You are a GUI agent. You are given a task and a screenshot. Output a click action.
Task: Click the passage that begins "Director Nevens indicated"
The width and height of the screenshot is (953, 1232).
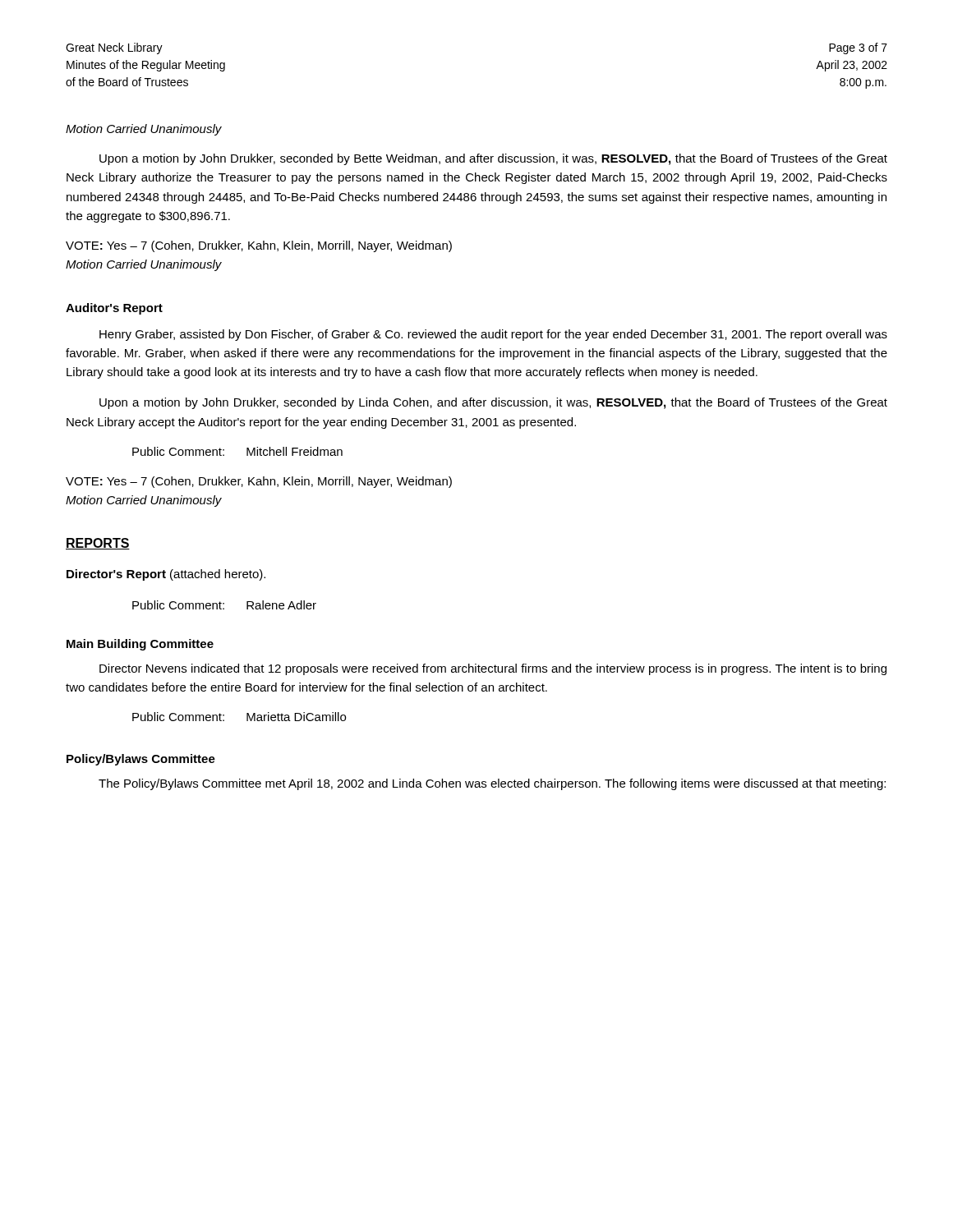tap(476, 677)
